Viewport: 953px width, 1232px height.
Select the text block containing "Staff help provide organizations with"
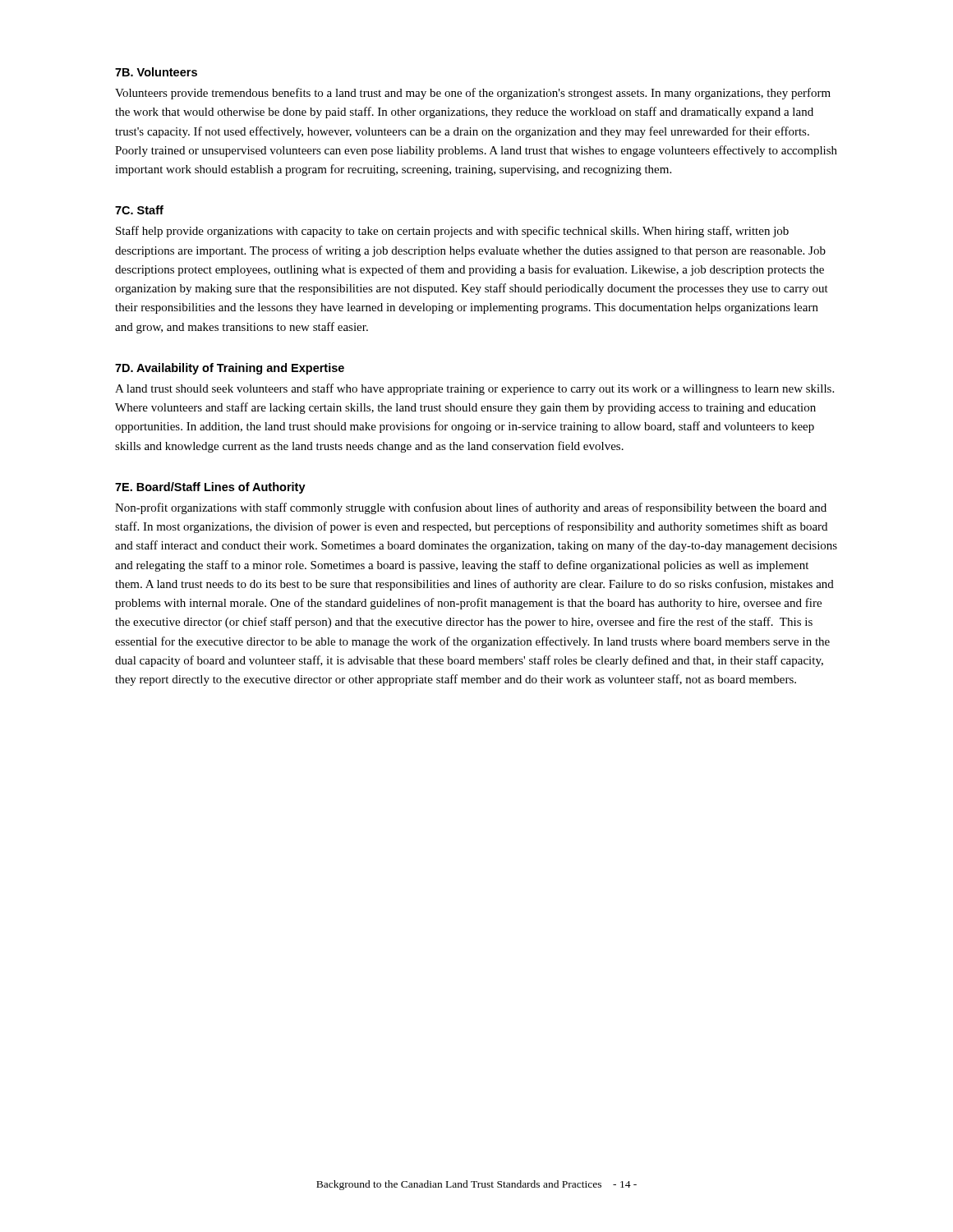tap(471, 279)
